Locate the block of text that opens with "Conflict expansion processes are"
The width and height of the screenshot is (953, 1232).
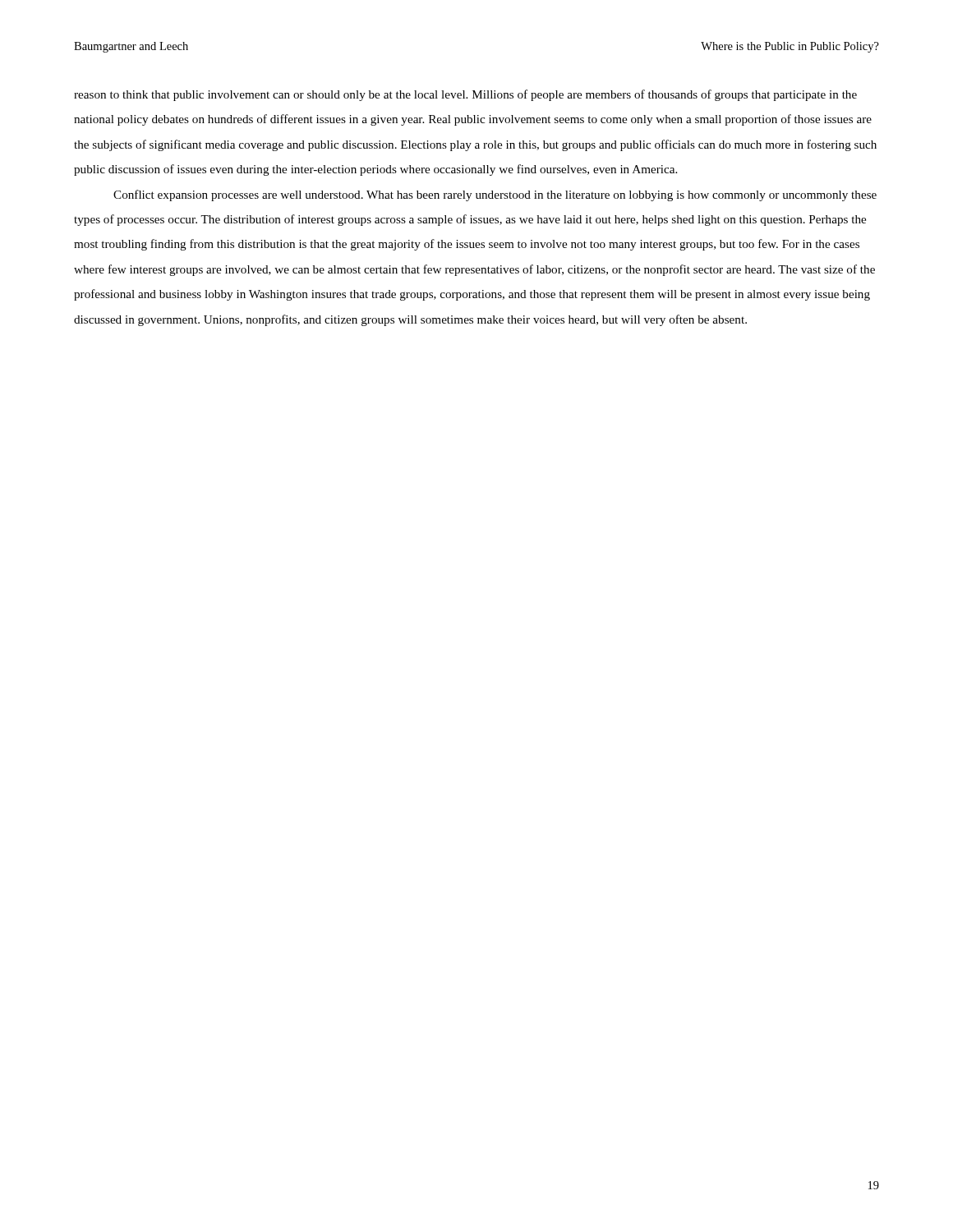click(x=475, y=256)
